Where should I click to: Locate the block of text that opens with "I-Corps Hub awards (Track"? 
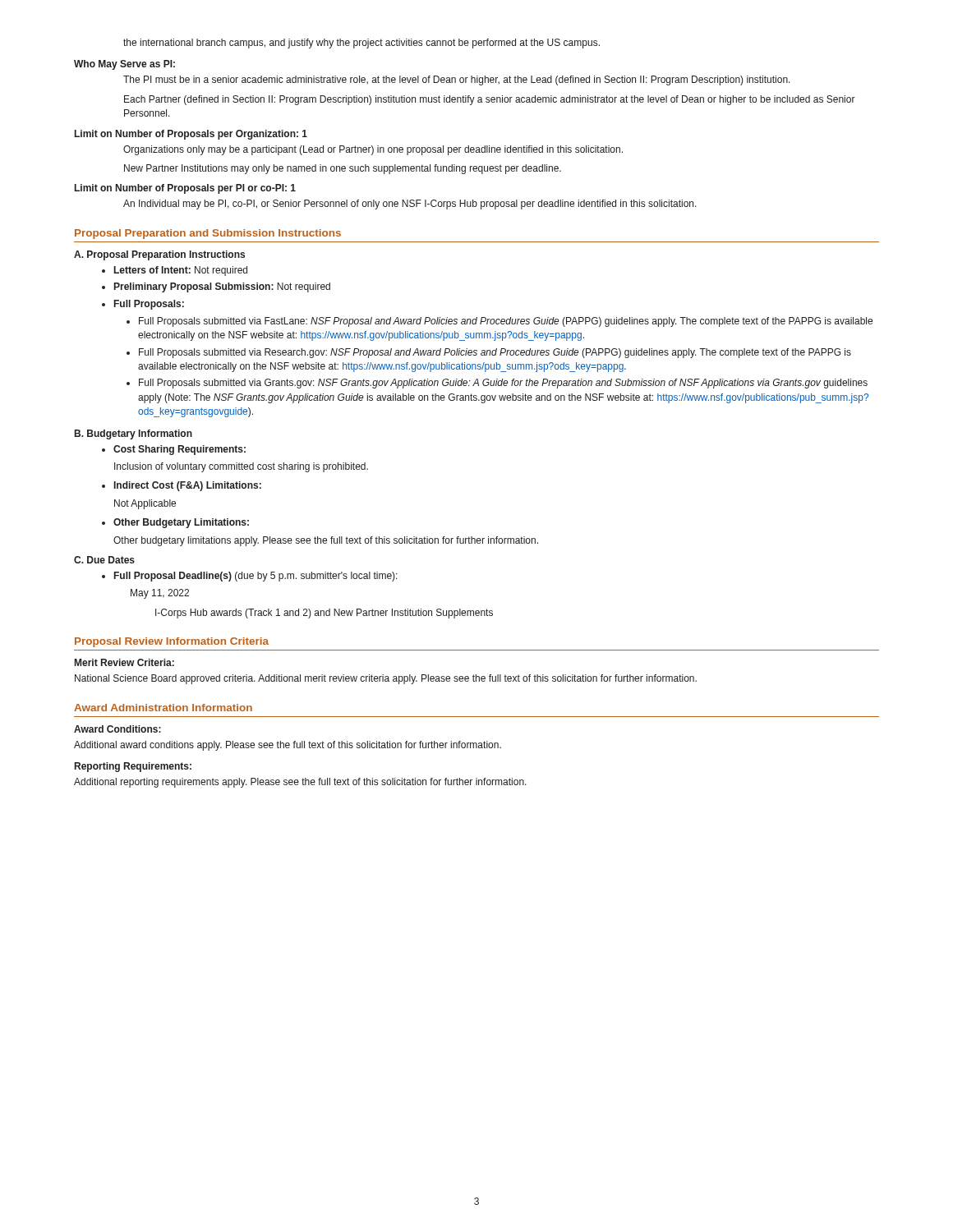pos(324,614)
